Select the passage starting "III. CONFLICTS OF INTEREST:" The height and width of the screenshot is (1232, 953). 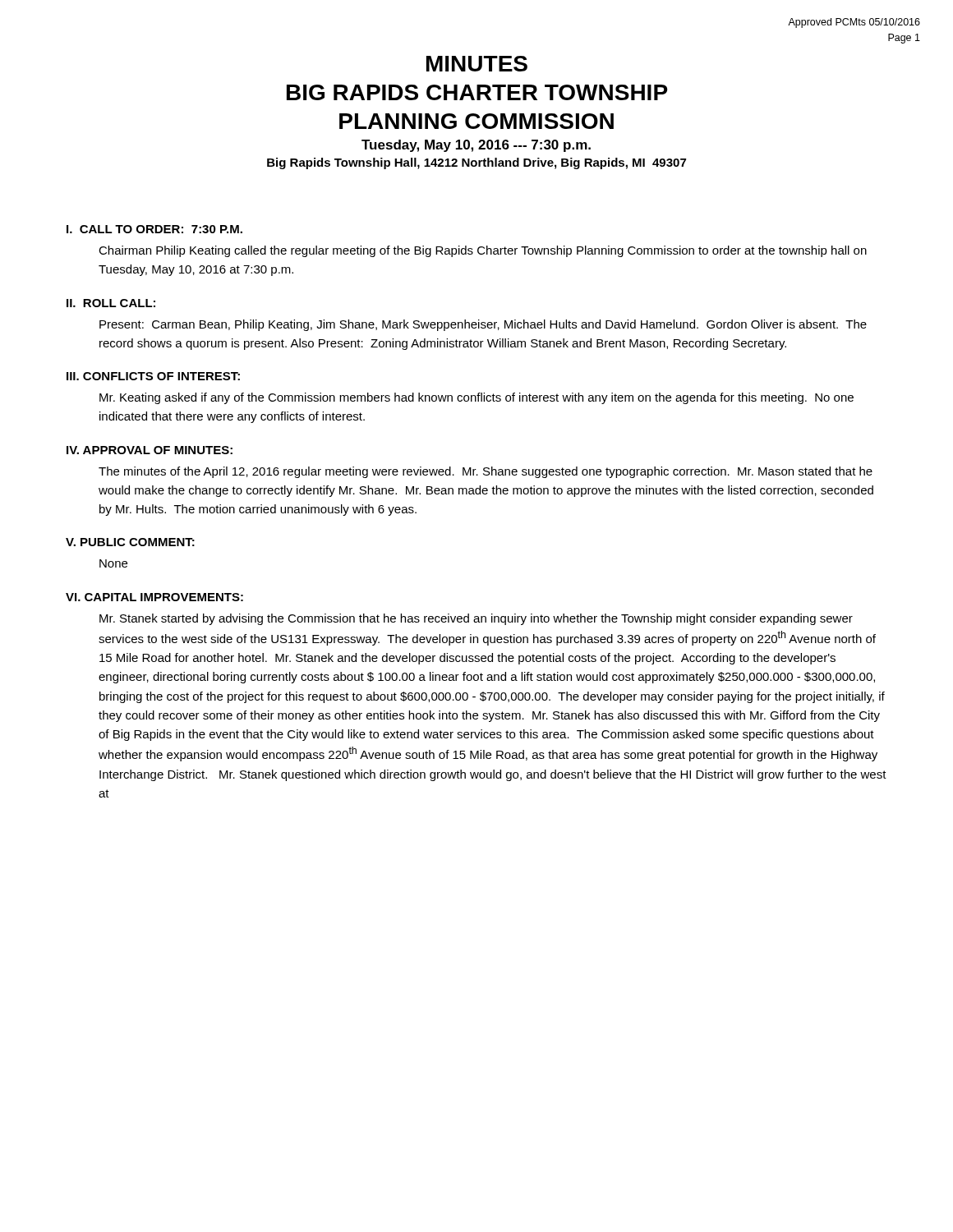(x=153, y=376)
